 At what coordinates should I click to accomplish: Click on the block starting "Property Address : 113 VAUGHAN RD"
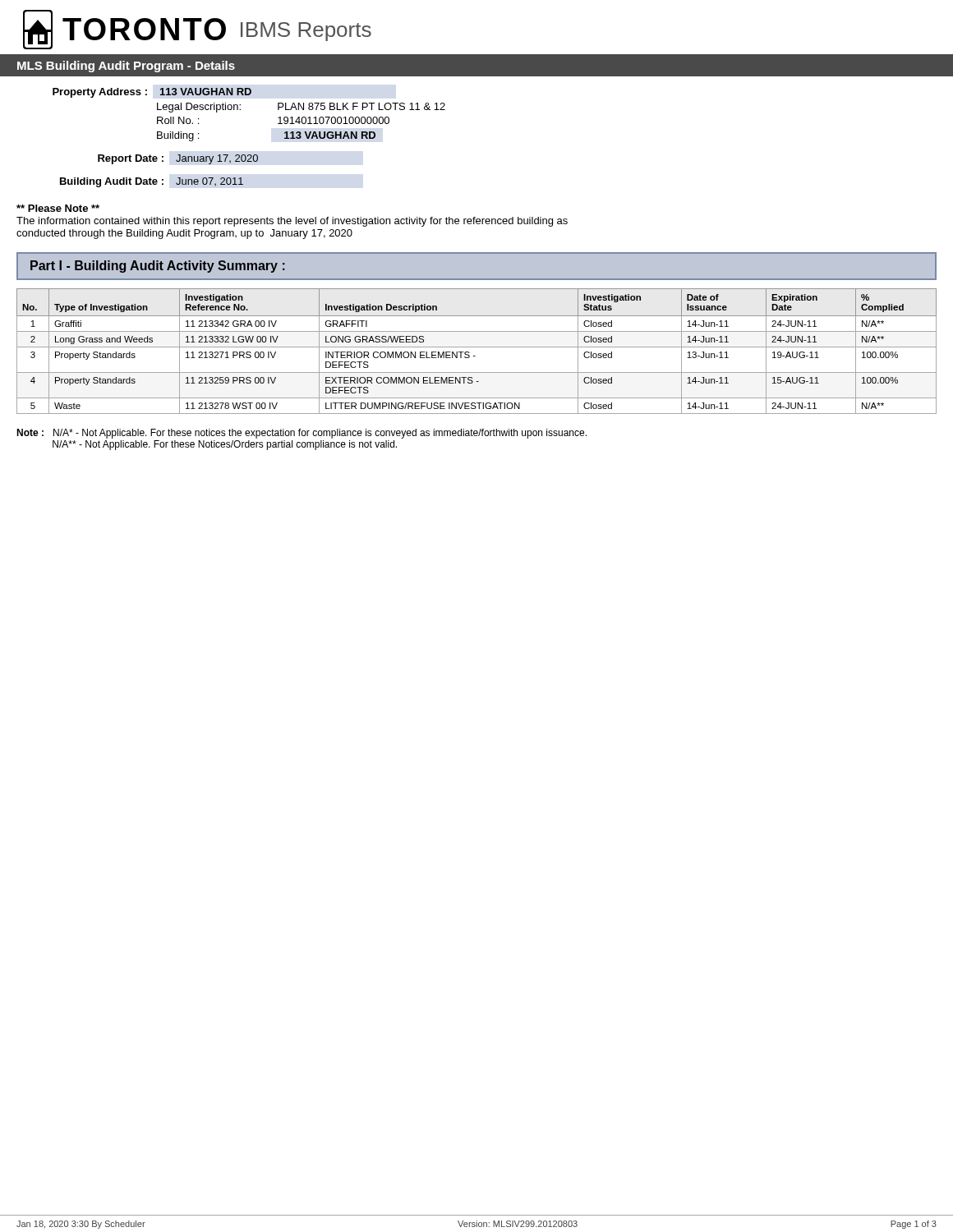(102, 92)
